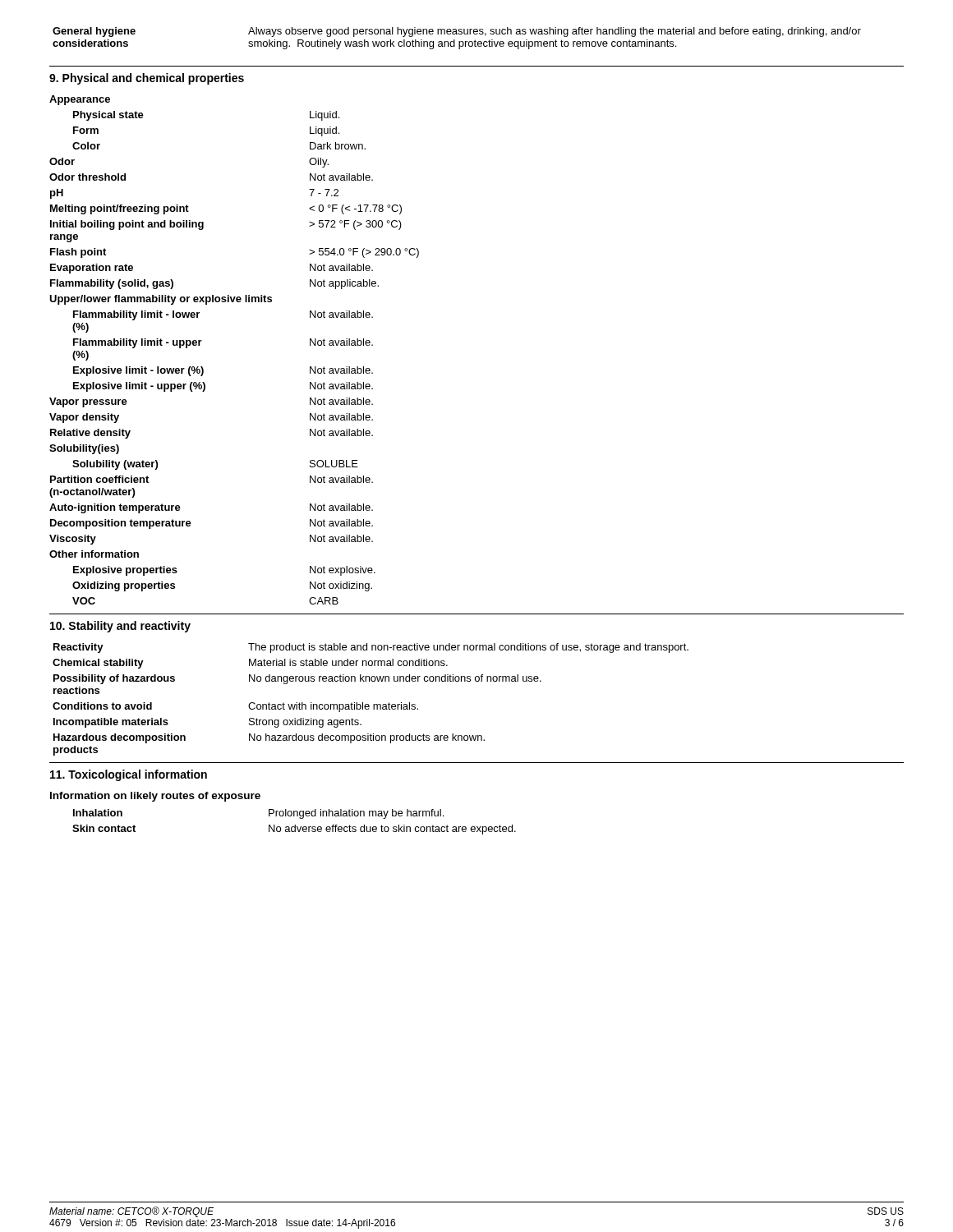The width and height of the screenshot is (953, 1232).
Task: Find the table that mentions "No adverse effects due"
Action: click(x=476, y=821)
